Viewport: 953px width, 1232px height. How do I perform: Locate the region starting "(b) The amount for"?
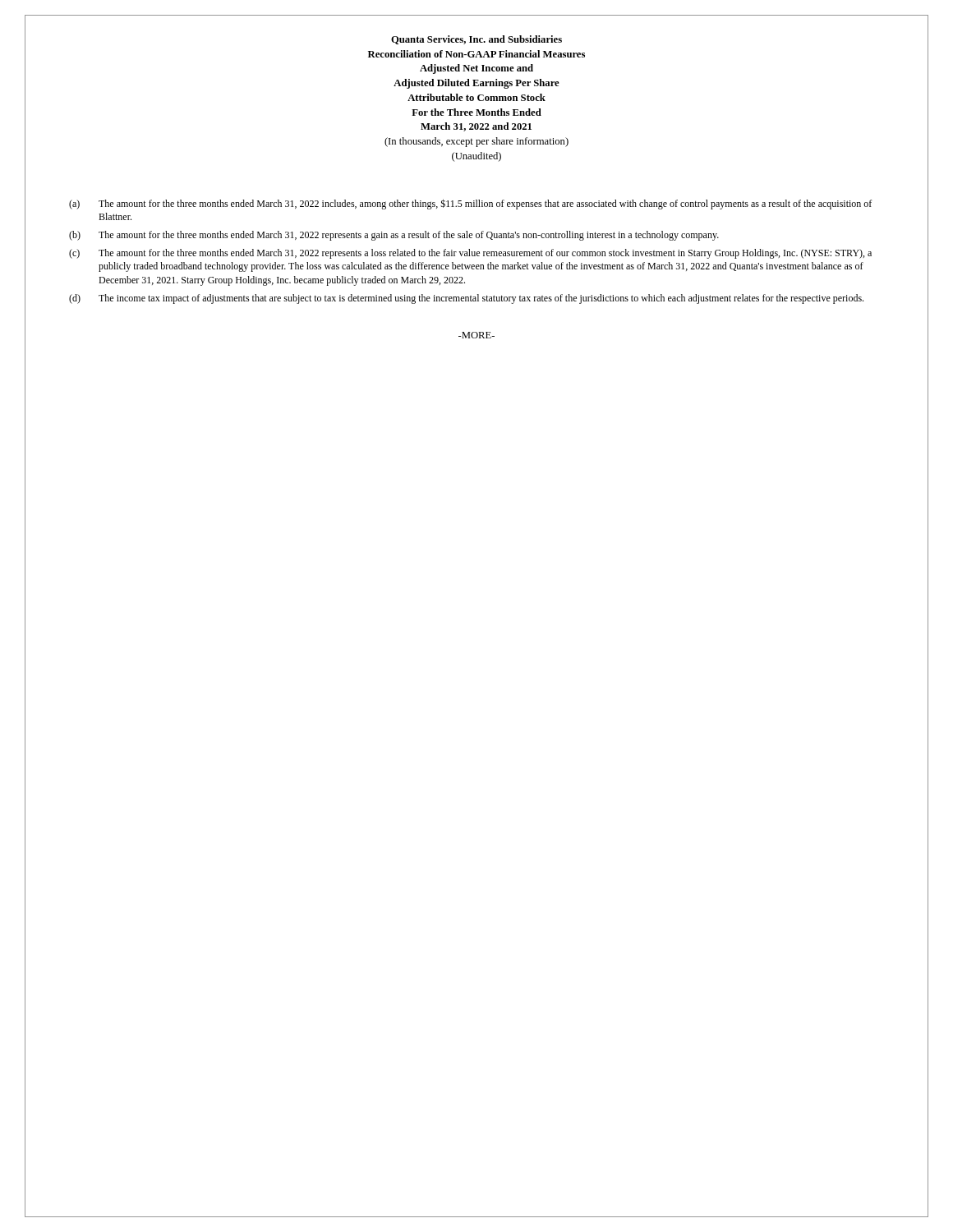476,235
